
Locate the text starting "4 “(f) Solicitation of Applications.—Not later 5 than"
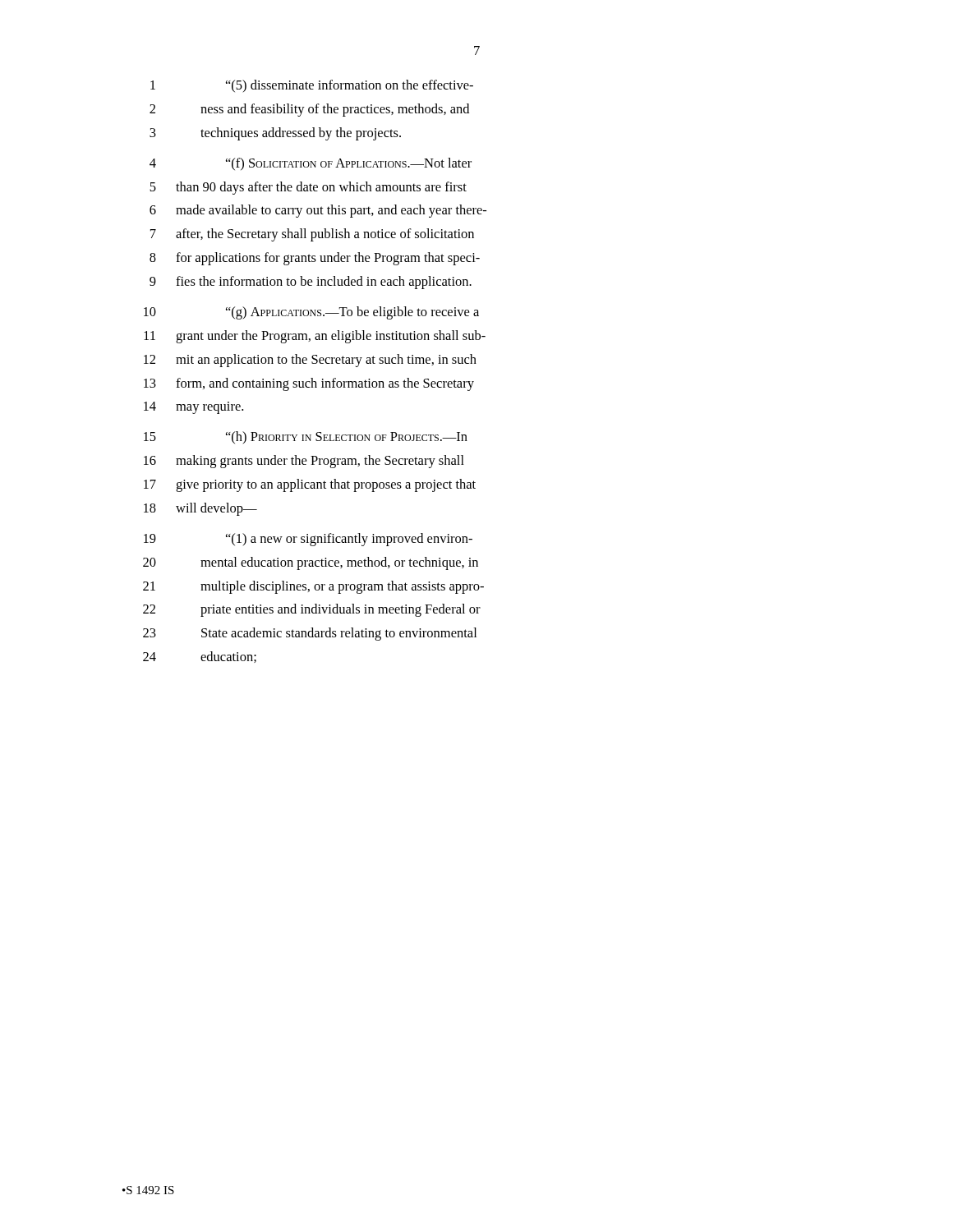pyautogui.click(x=476, y=223)
